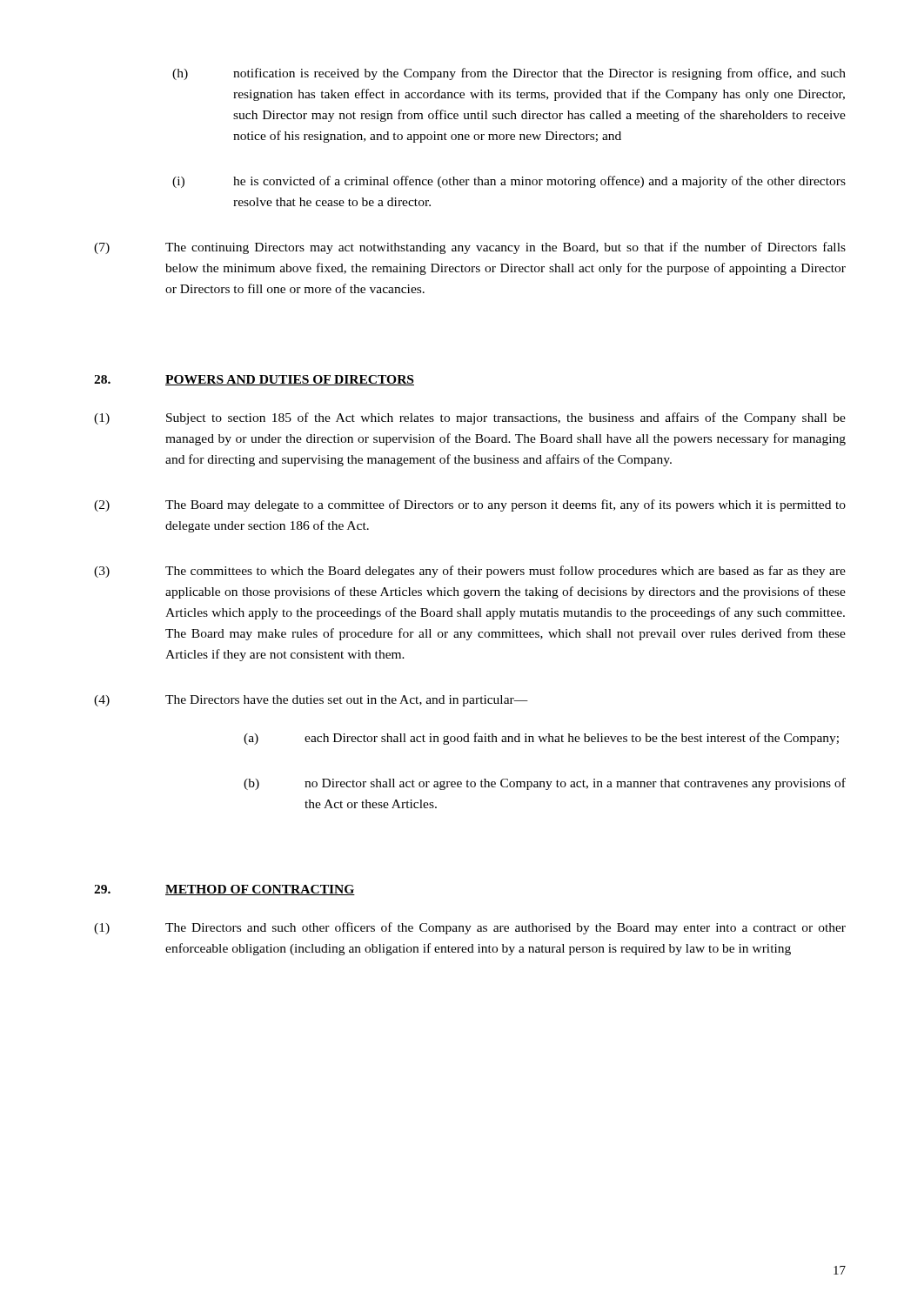
Task: Point to the block starting "28. POWERS AND DUTIES OF"
Action: tap(254, 379)
